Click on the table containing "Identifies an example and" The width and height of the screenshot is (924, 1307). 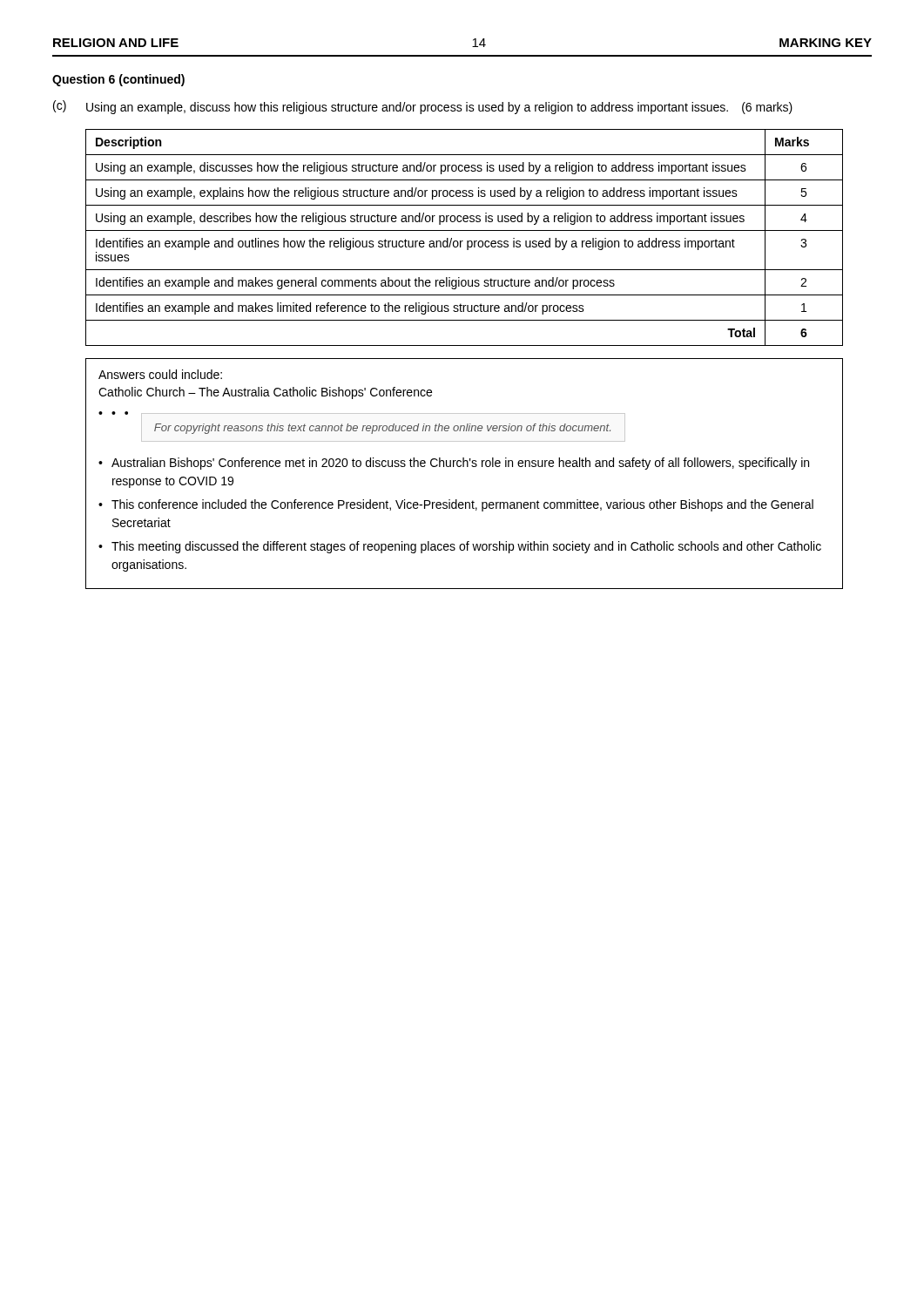coord(479,237)
